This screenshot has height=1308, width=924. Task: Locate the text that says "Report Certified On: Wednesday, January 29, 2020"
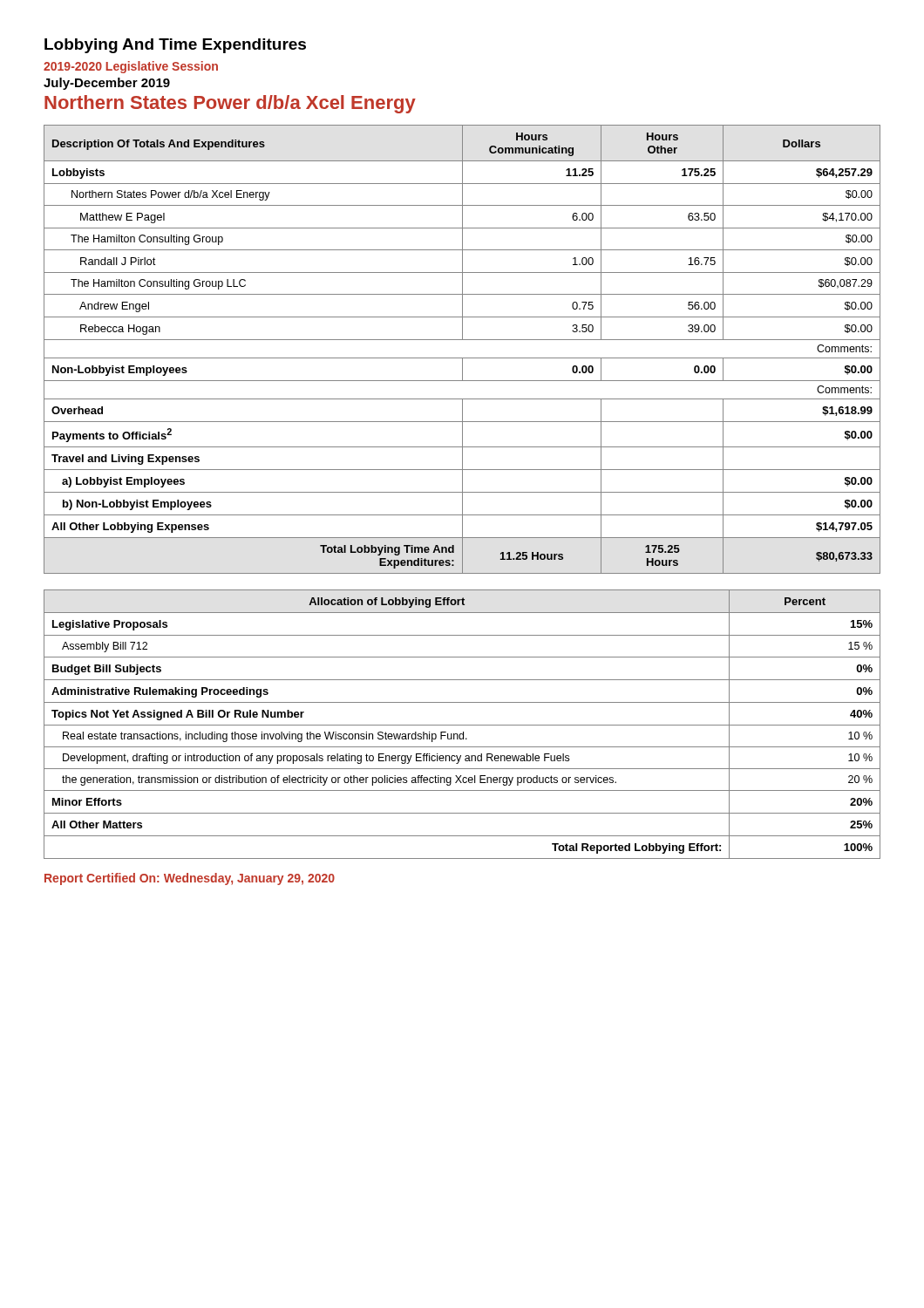[x=189, y=878]
